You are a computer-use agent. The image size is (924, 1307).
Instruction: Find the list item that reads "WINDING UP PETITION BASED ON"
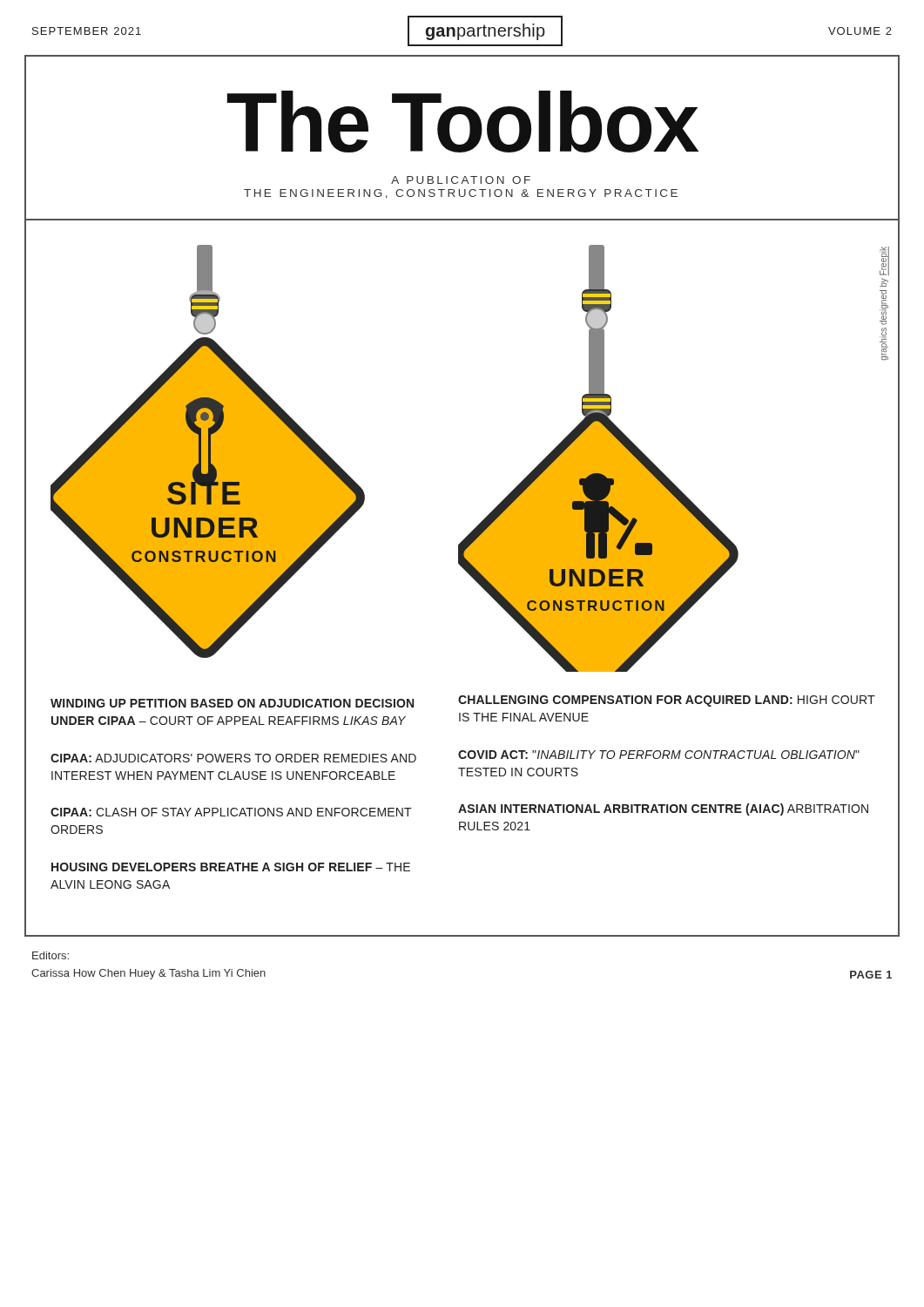(233, 712)
